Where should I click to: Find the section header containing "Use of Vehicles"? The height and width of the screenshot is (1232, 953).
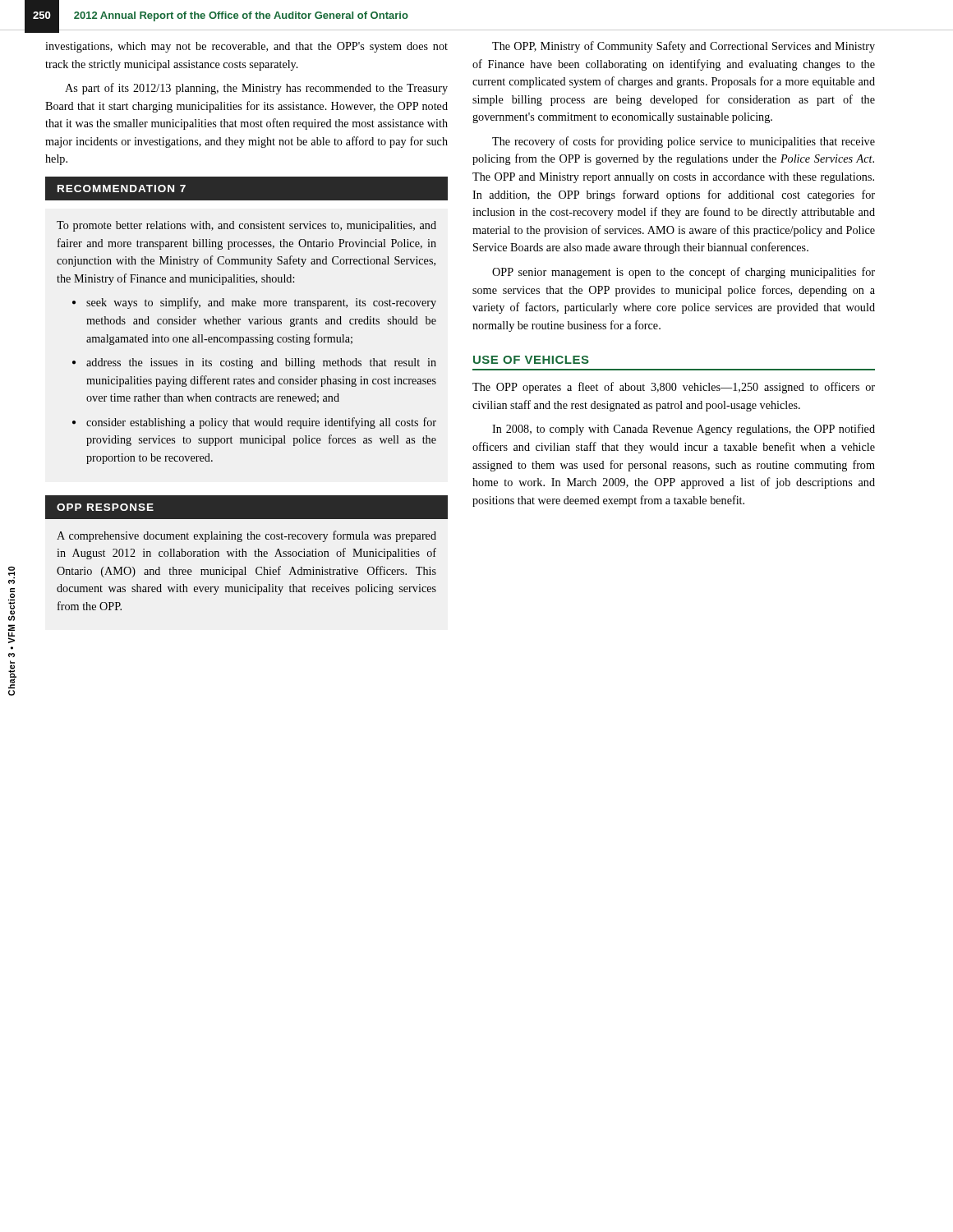click(x=531, y=360)
